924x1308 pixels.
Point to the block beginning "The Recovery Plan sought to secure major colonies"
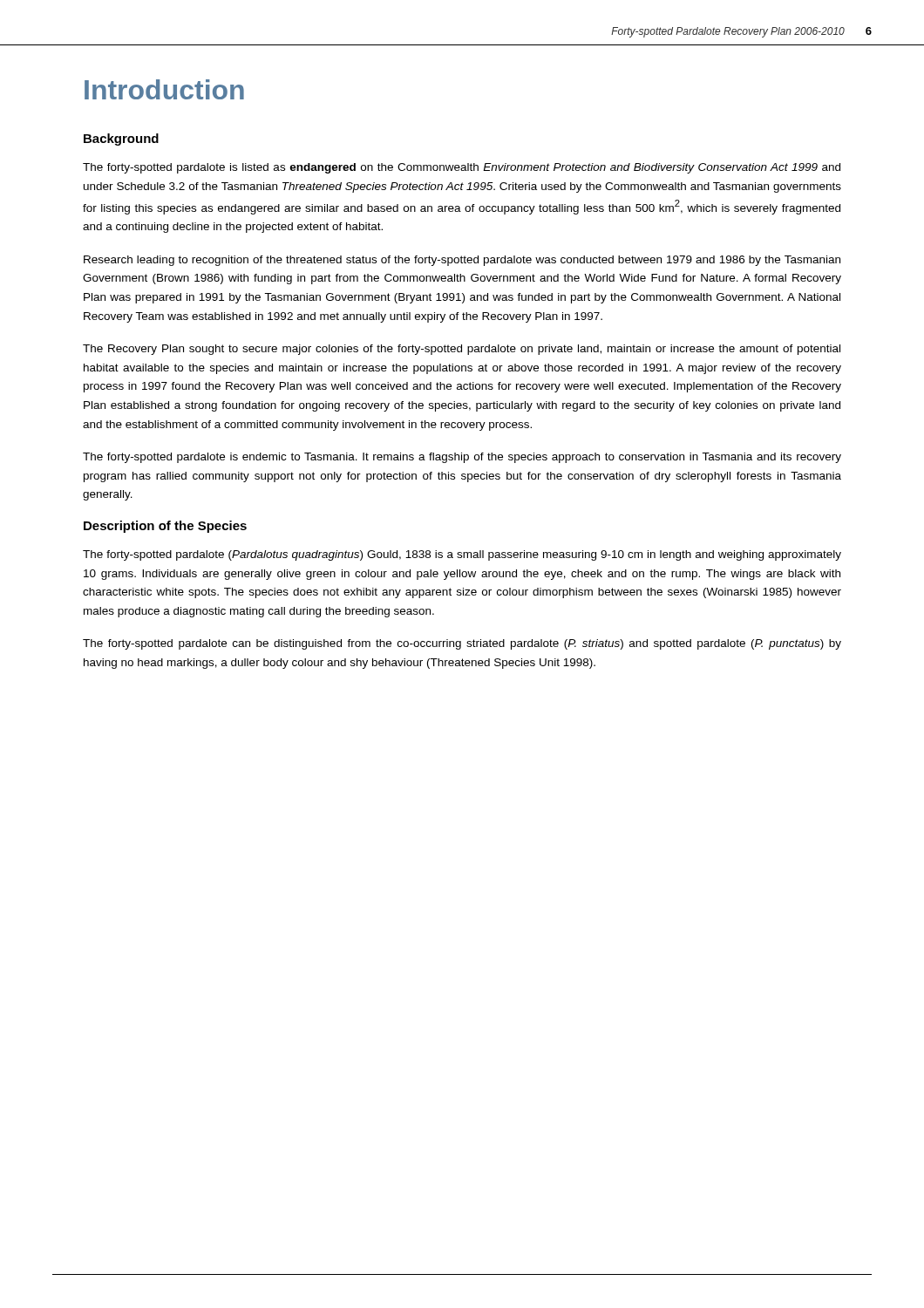[x=462, y=386]
